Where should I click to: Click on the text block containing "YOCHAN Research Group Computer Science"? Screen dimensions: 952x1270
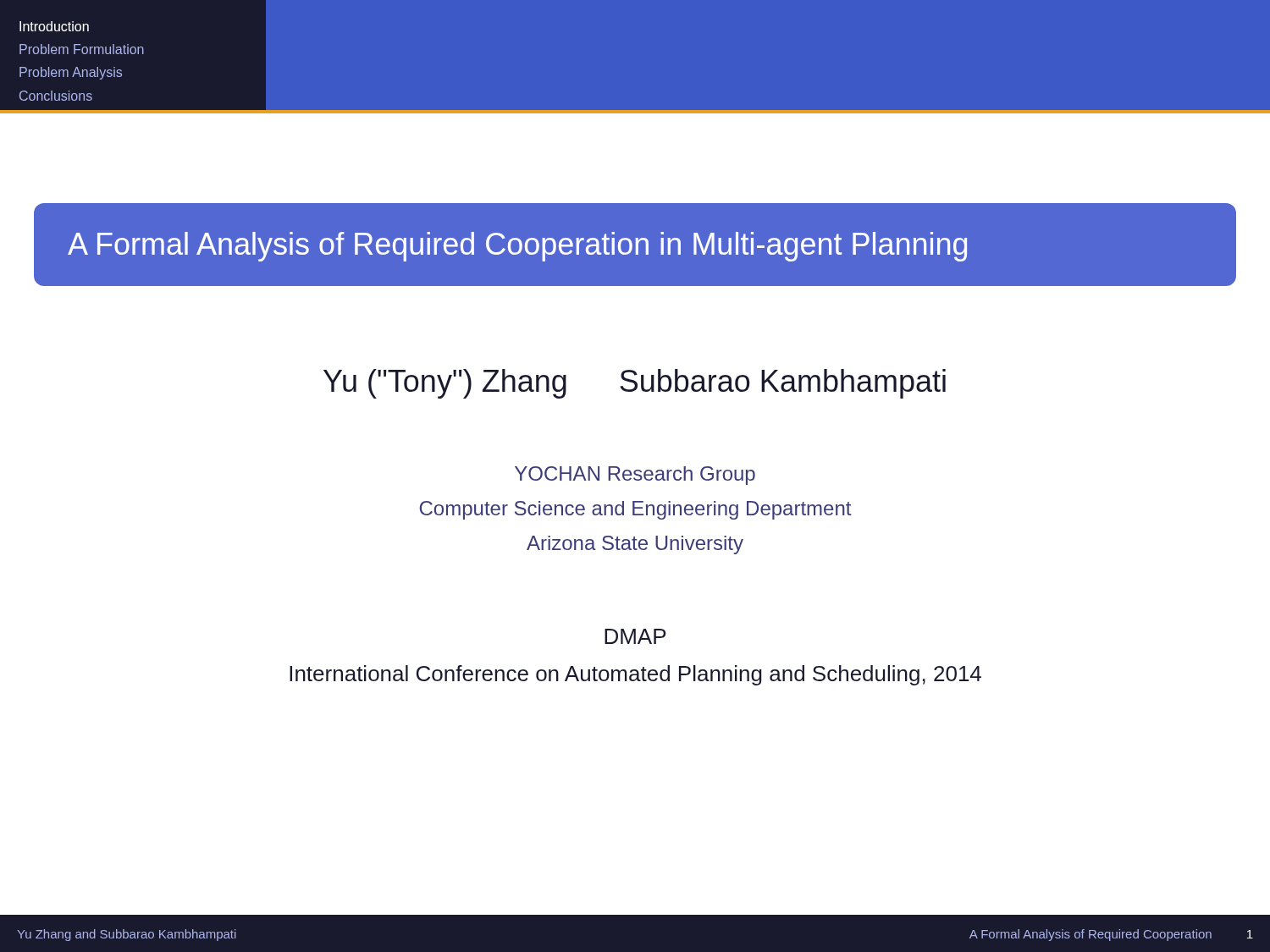[635, 508]
